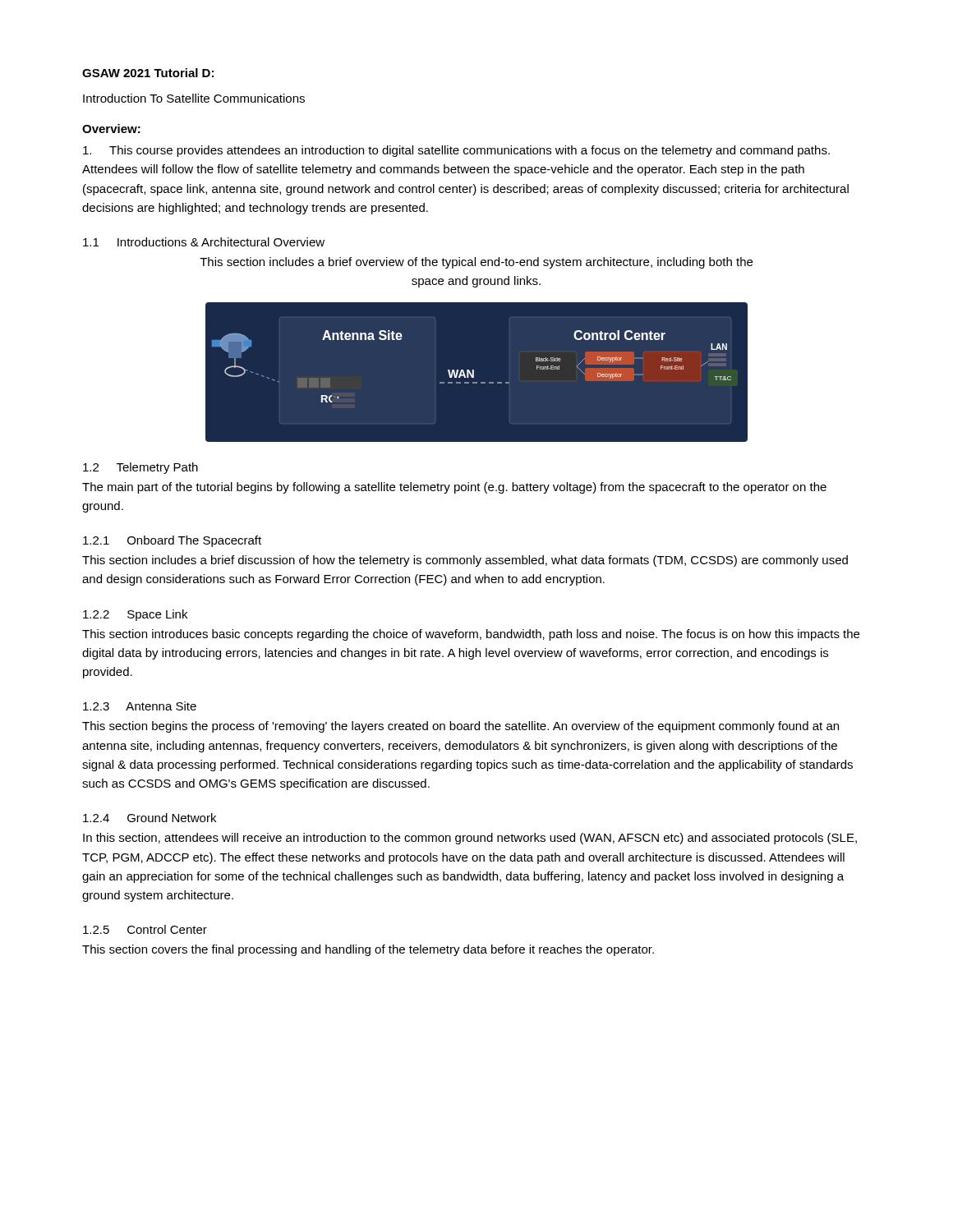Click the passage that begins "In this section,"
953x1232 pixels.
click(470, 866)
